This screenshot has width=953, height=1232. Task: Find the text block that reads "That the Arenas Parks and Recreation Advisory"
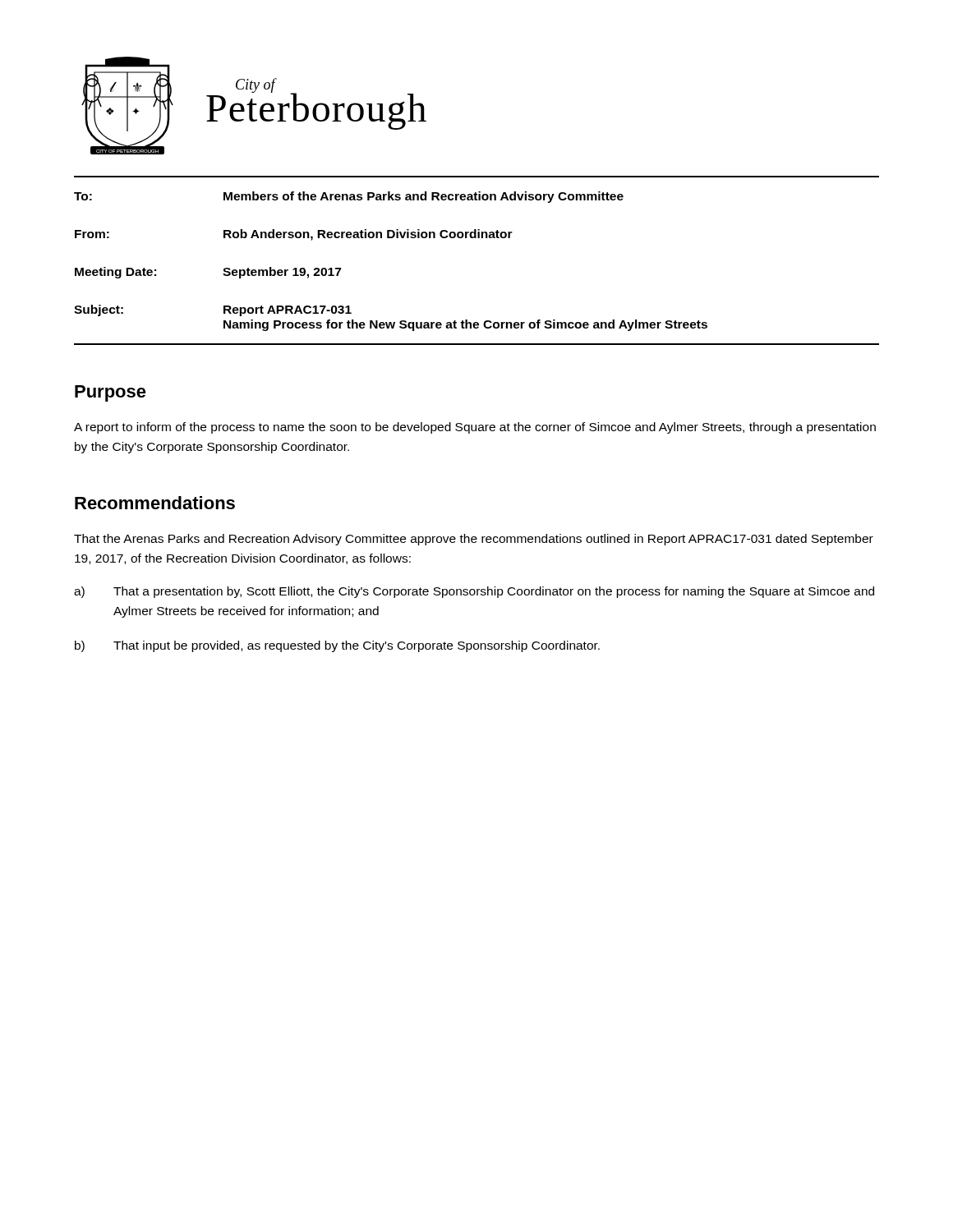tap(474, 548)
